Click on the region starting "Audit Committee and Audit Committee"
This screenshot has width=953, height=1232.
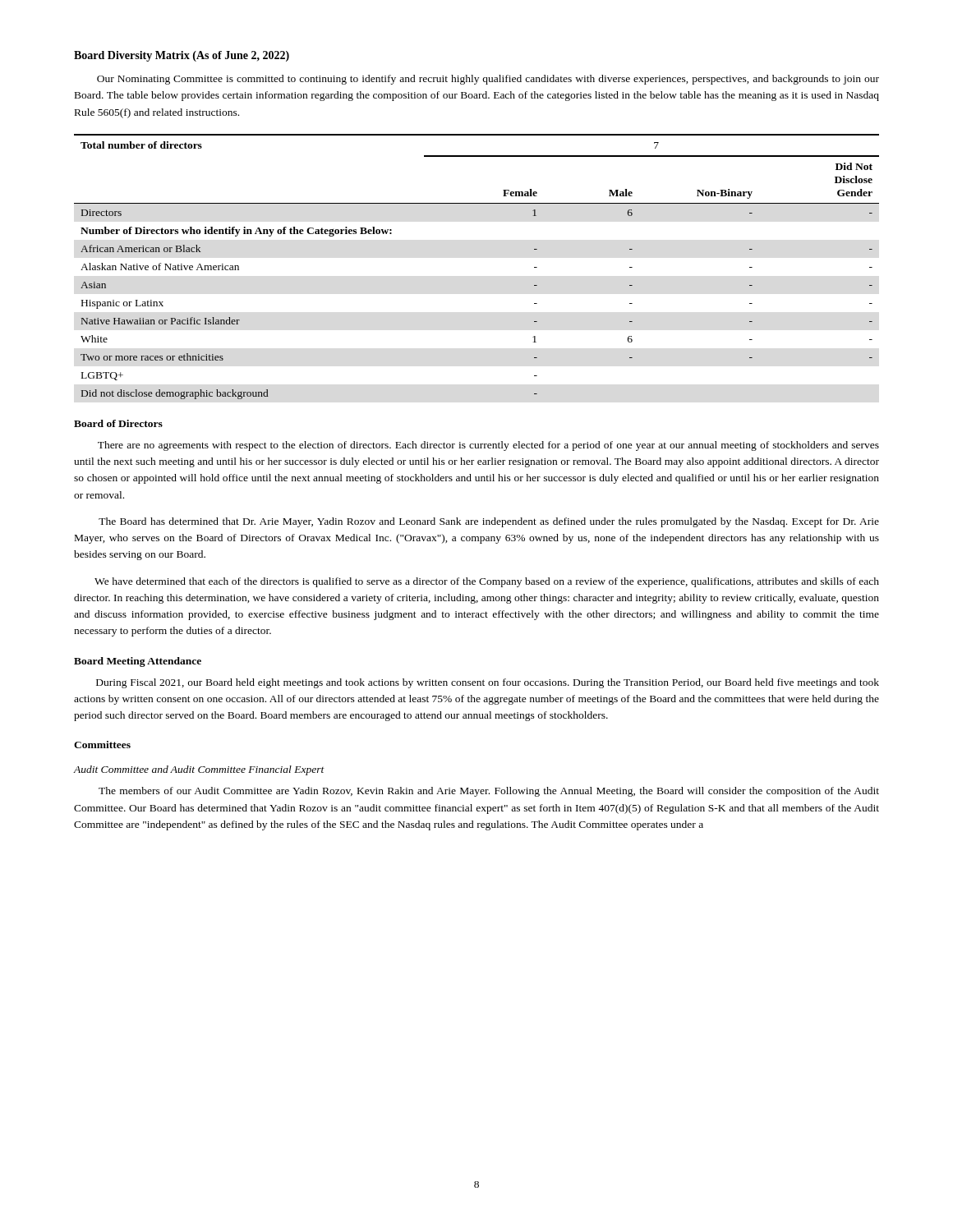click(199, 769)
